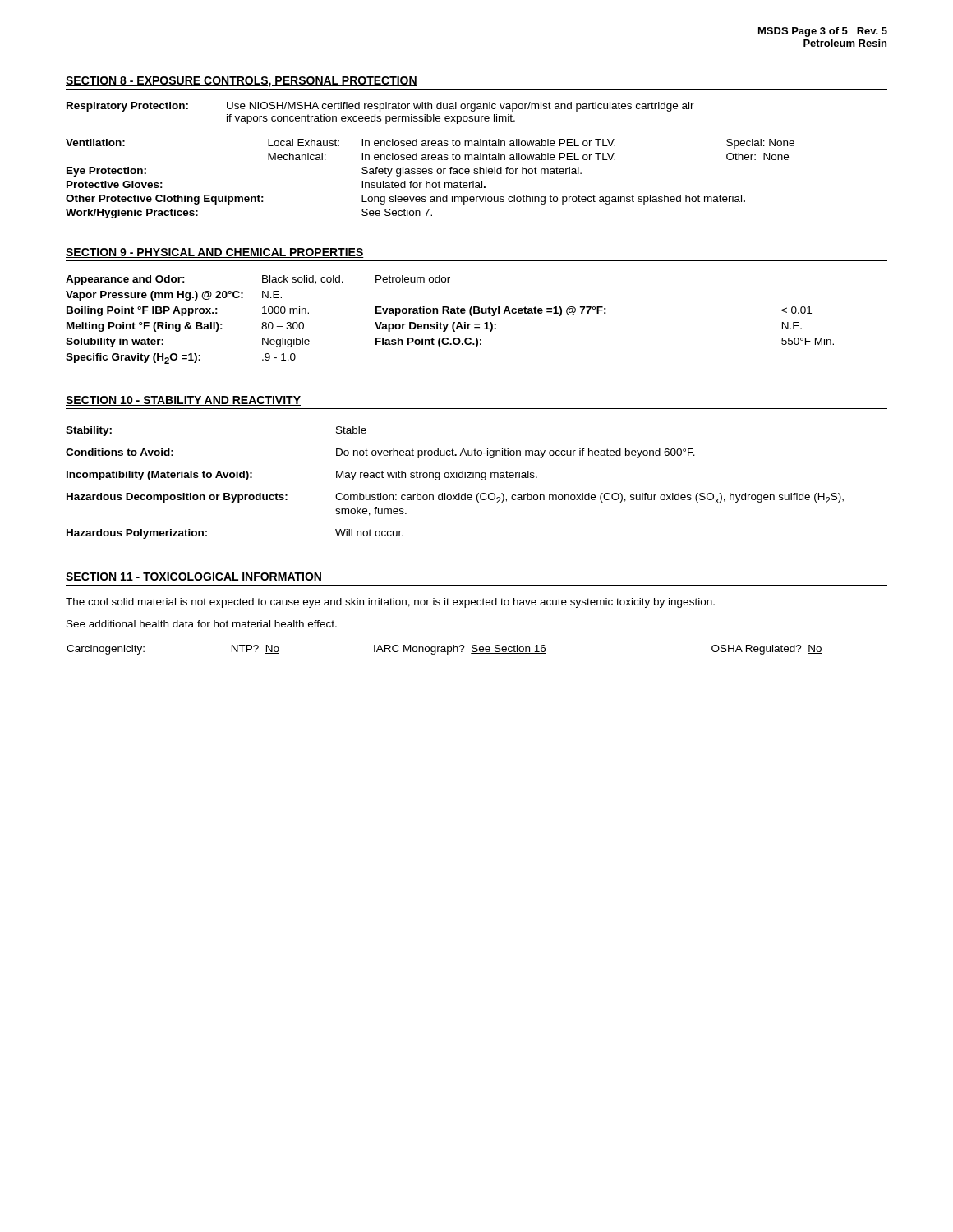This screenshot has height=1232, width=953.
Task: Point to the passage starting "SECTION 10 - STABILITY AND REACTIVITY"
Action: click(x=183, y=400)
